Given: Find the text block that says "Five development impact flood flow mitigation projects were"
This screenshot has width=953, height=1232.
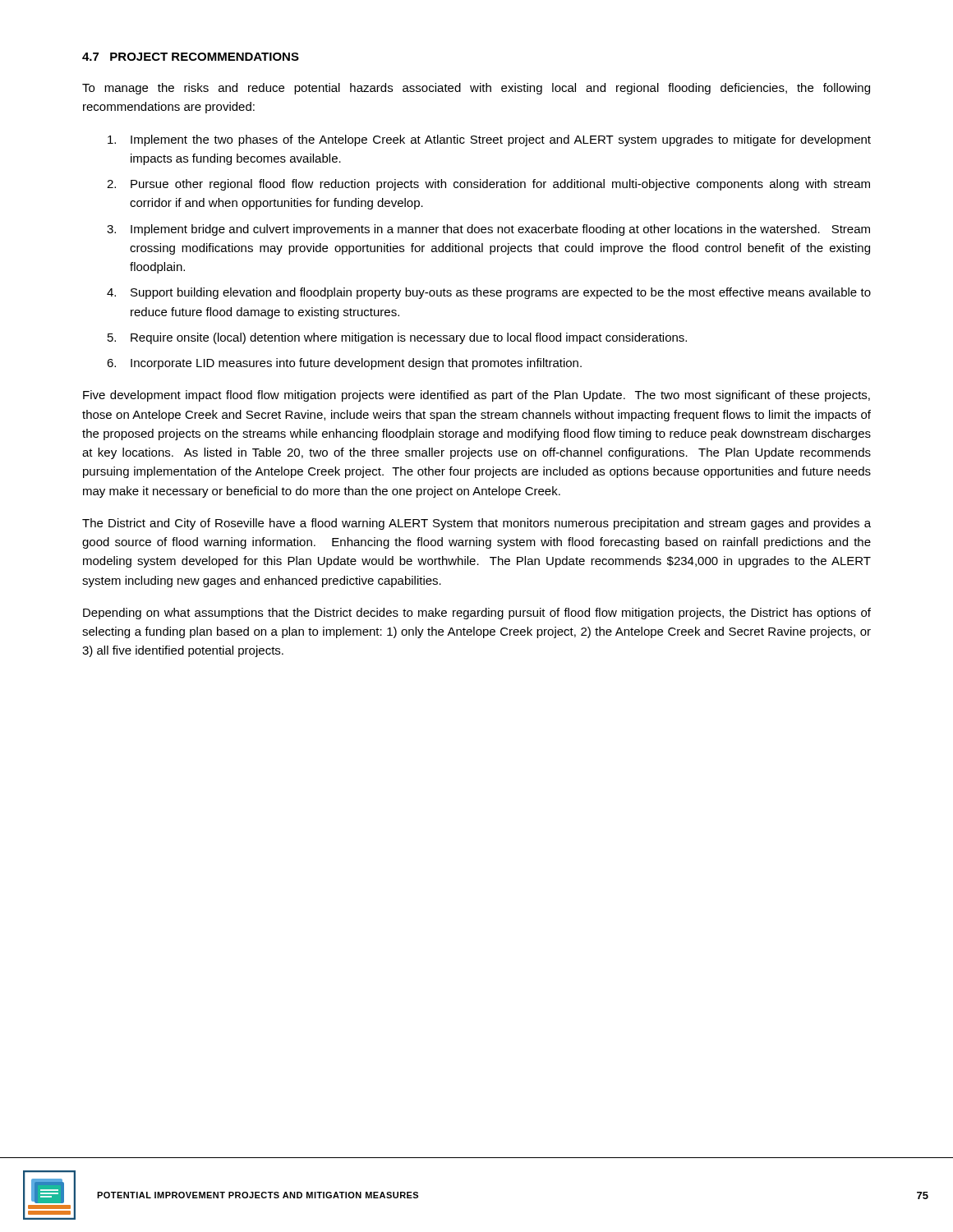Looking at the screenshot, I should point(476,443).
